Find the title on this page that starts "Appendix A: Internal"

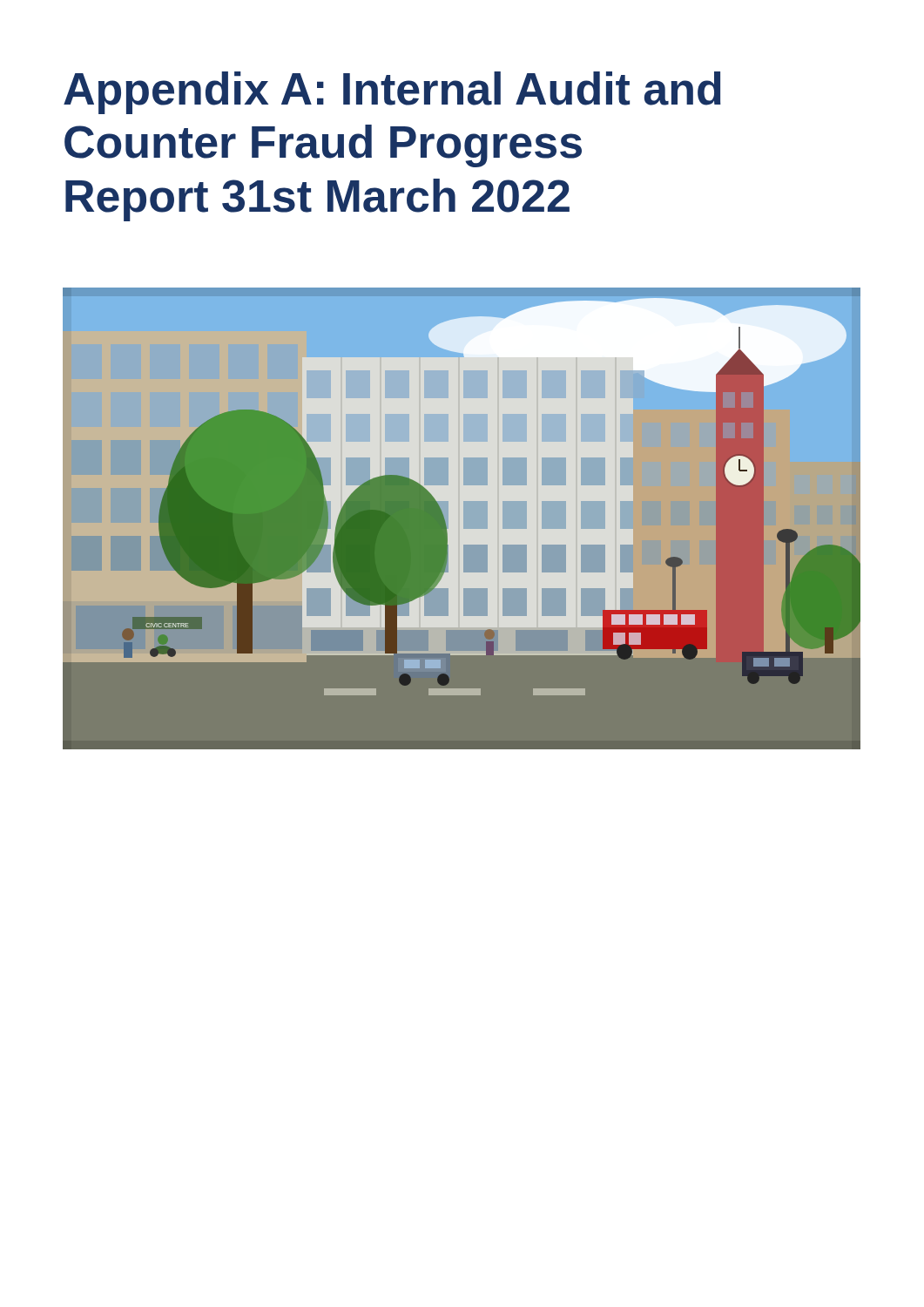click(x=402, y=143)
